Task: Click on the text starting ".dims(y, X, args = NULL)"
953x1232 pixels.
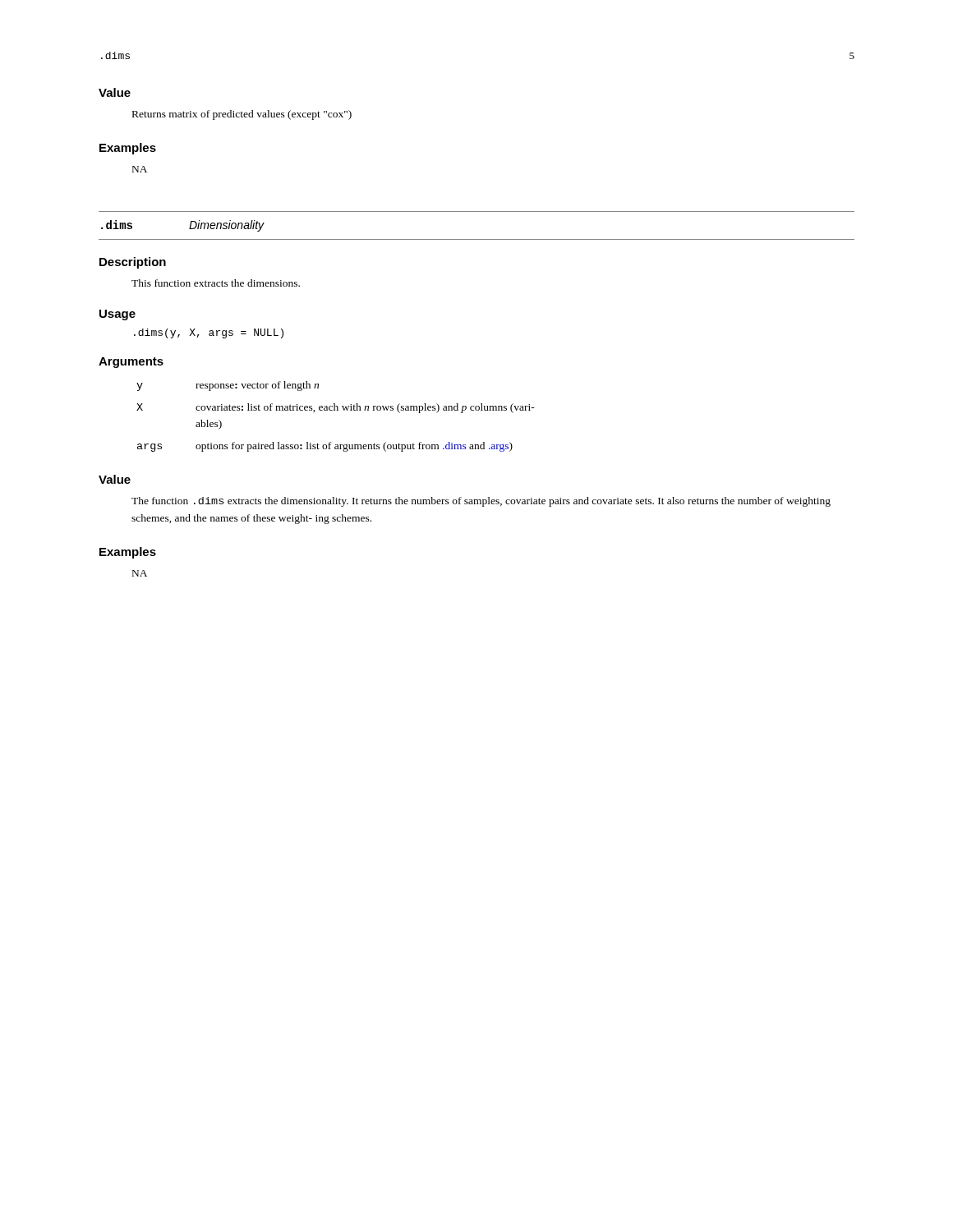Action: pos(208,333)
